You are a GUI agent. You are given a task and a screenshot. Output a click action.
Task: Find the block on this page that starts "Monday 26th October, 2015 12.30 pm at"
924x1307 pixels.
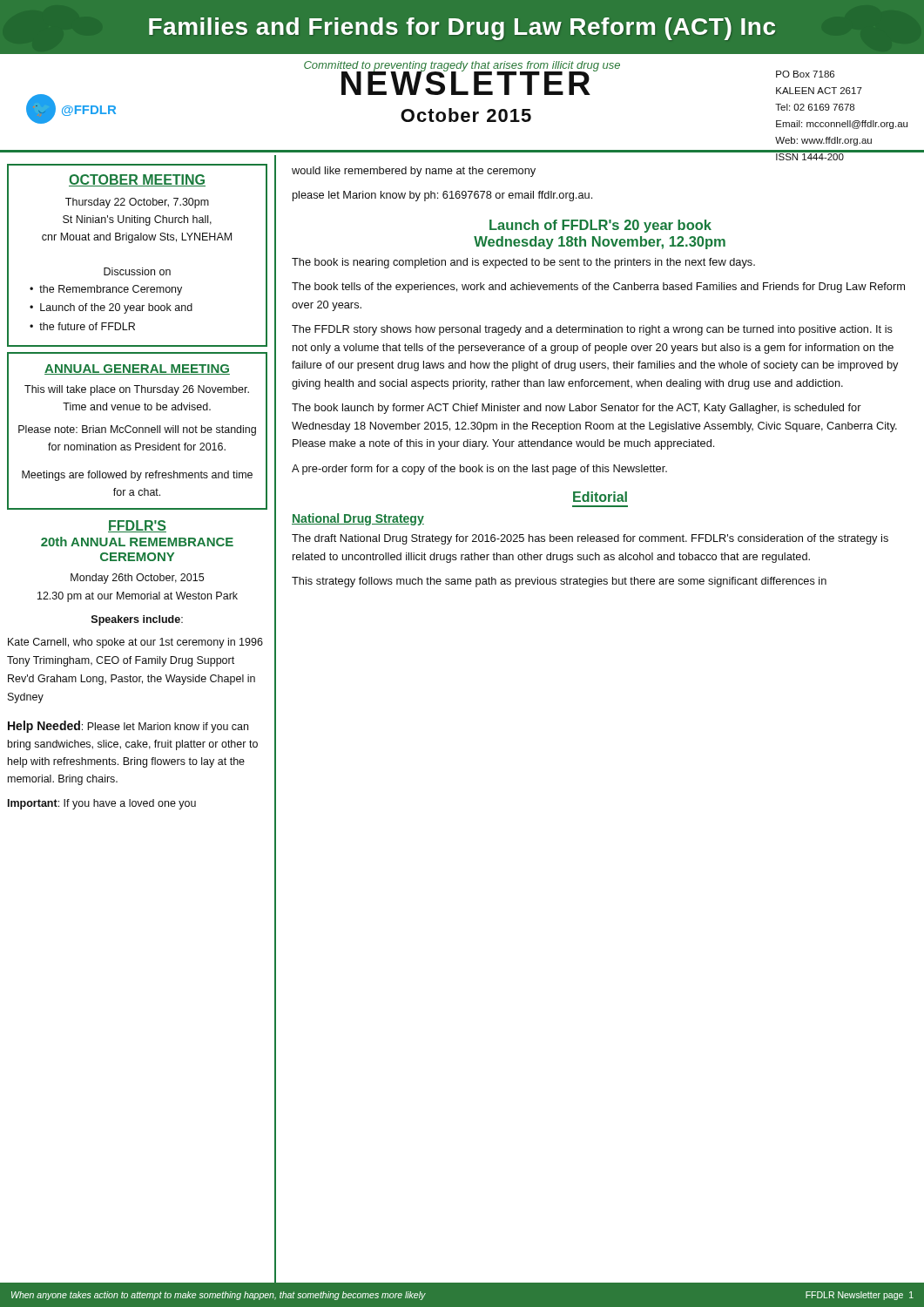point(137,587)
